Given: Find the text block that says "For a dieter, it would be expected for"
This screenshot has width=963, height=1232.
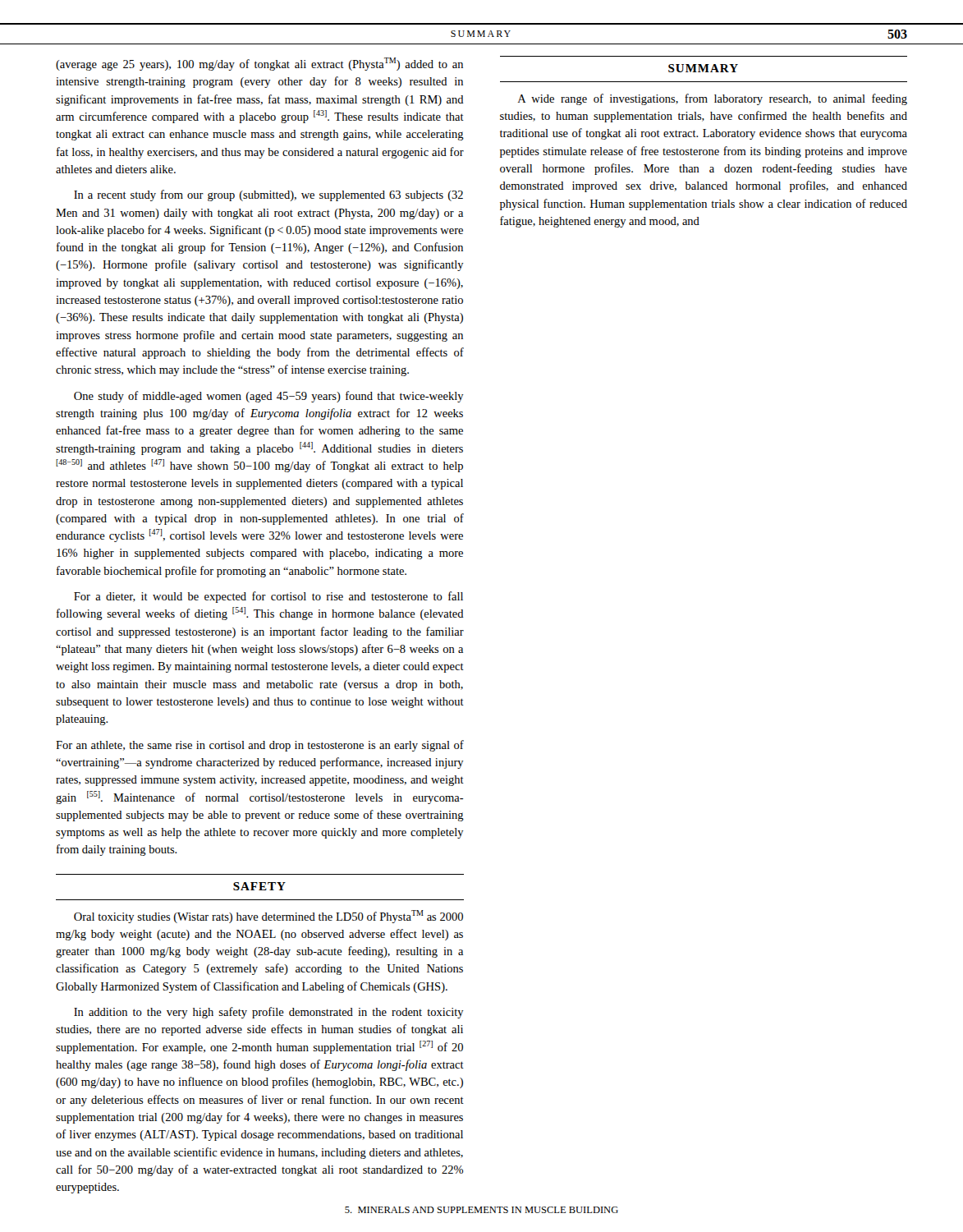Looking at the screenshot, I should [x=260, y=658].
